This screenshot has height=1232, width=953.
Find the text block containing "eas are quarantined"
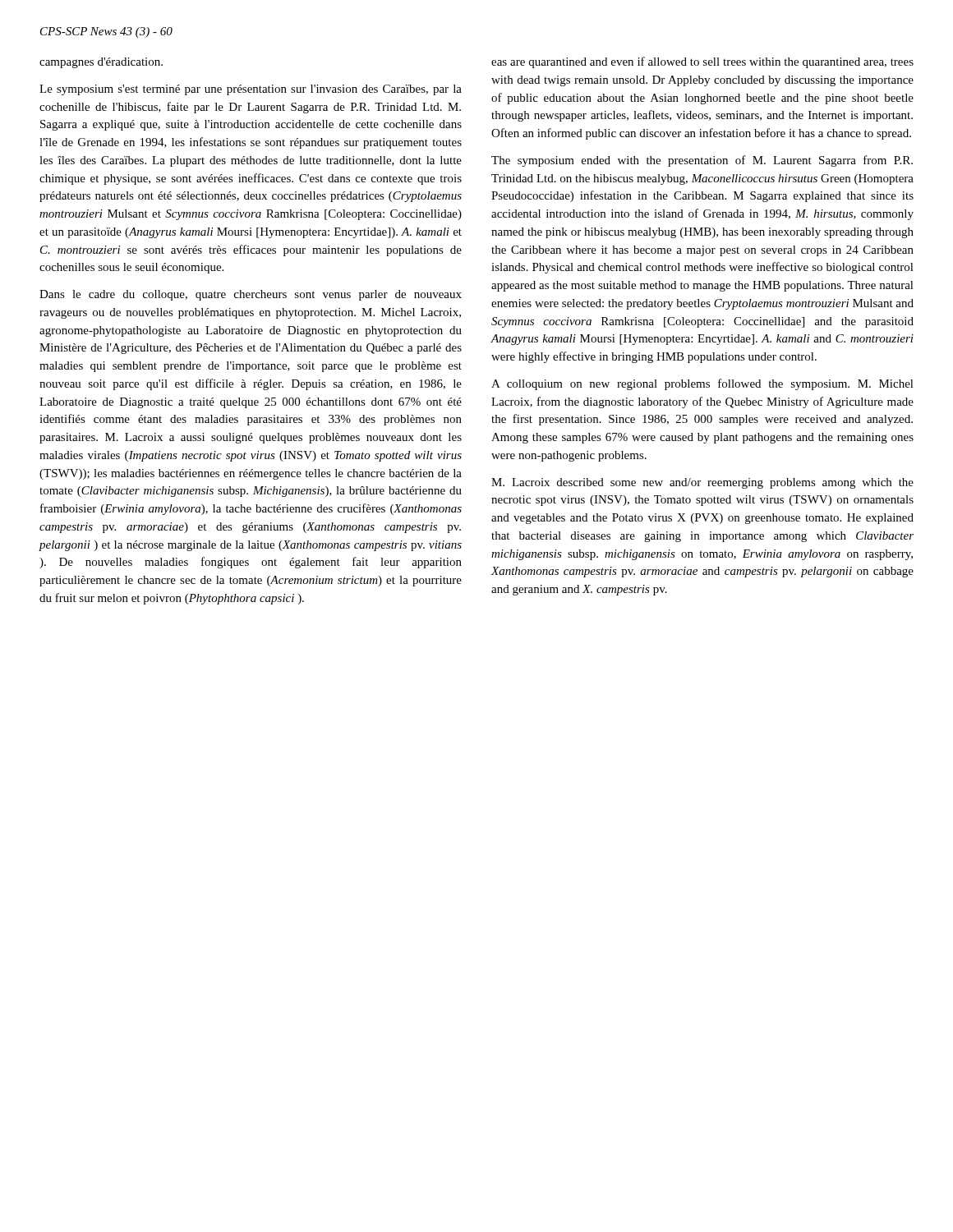pos(702,97)
